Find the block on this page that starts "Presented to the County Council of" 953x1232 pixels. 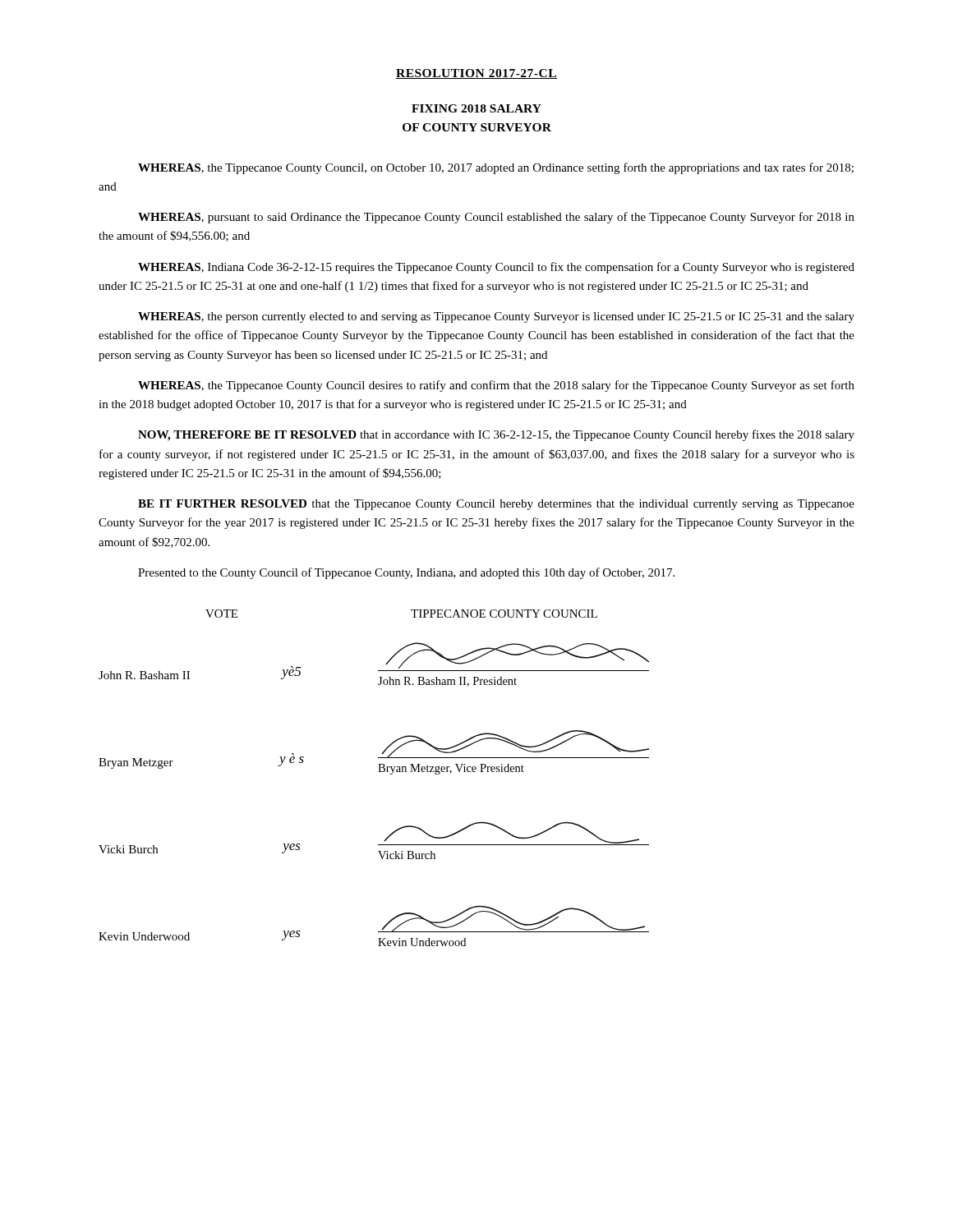(x=407, y=572)
